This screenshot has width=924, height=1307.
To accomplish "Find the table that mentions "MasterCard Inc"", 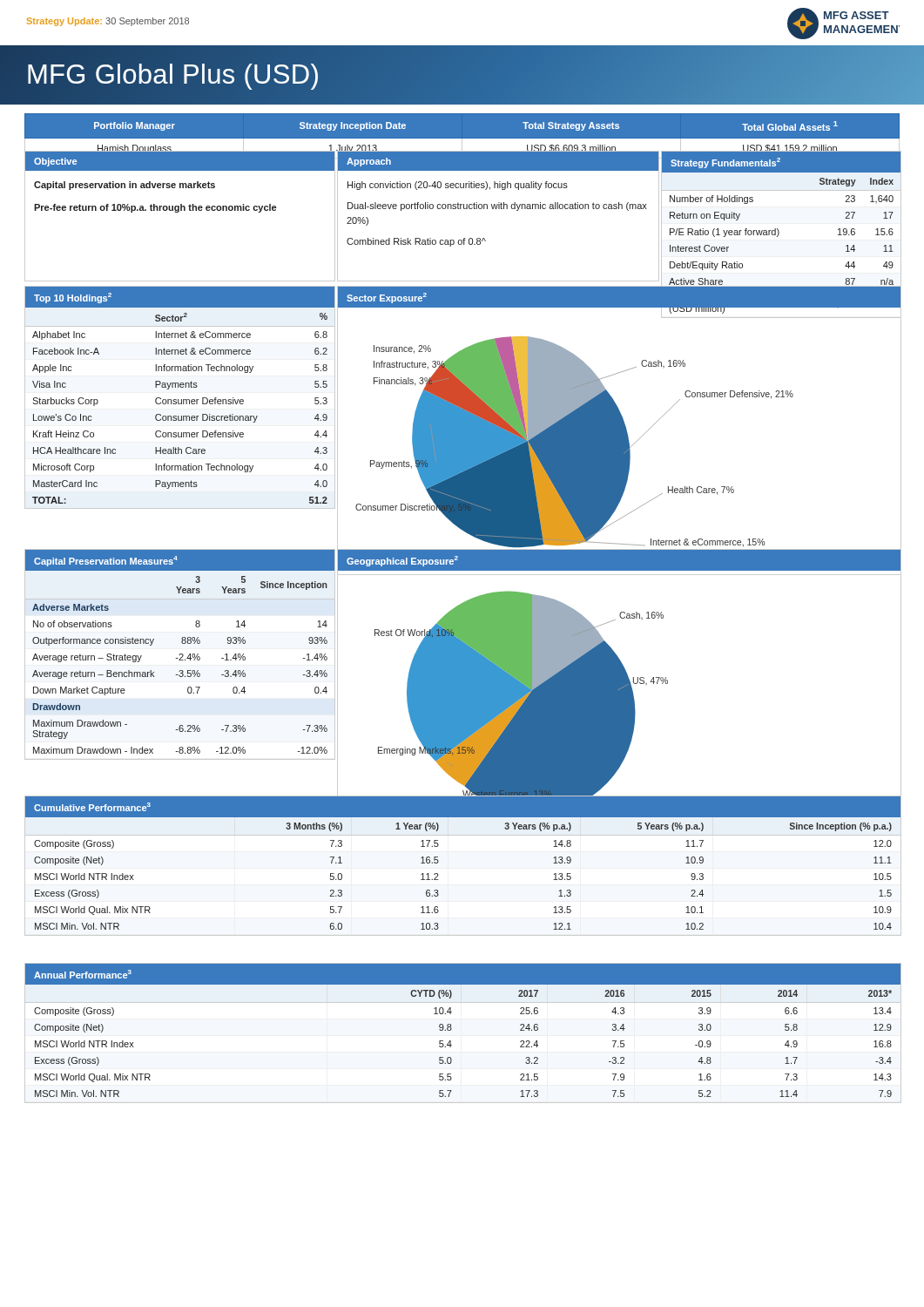I will [x=180, y=397].
